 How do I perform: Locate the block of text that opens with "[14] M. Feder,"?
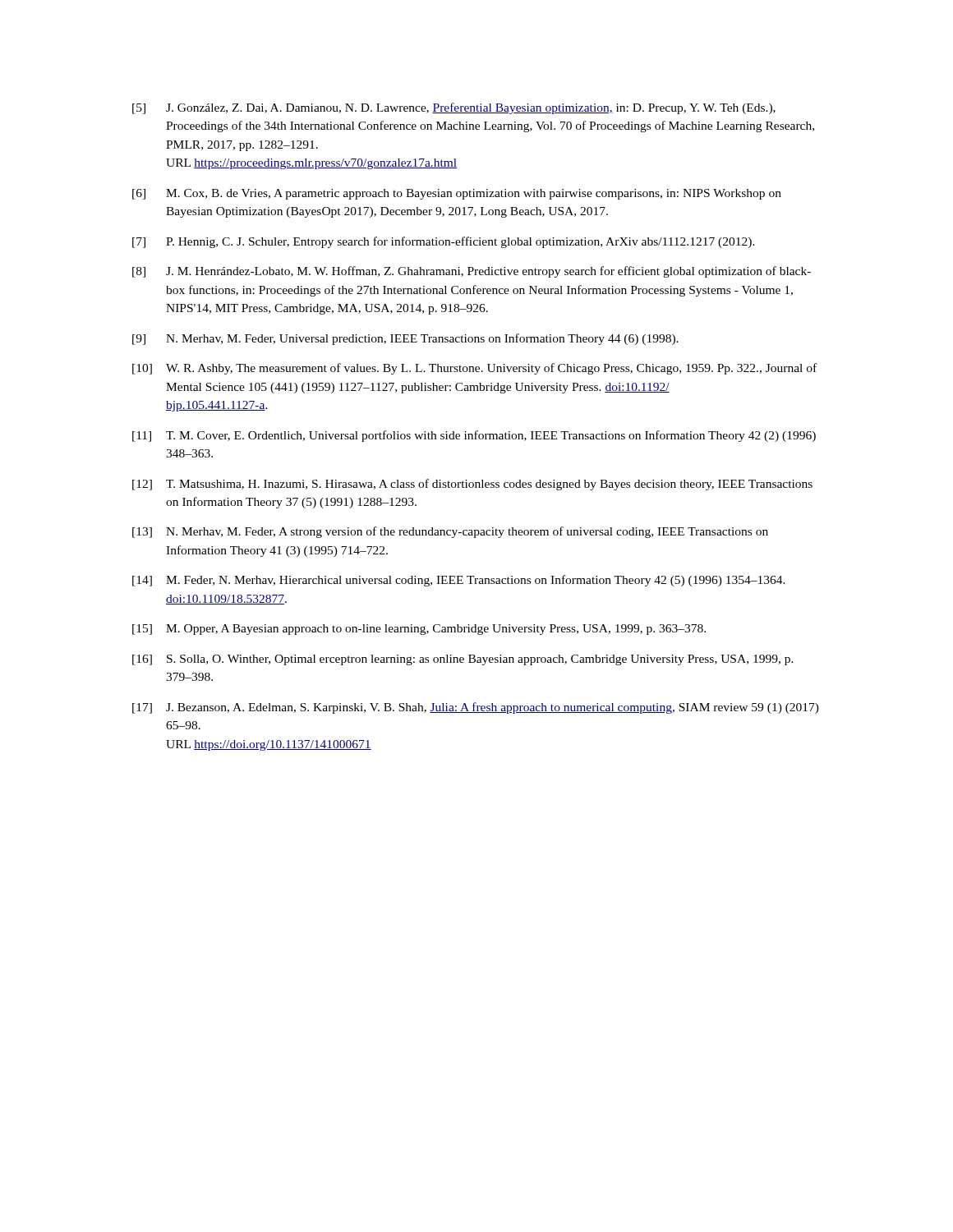[x=476, y=590]
